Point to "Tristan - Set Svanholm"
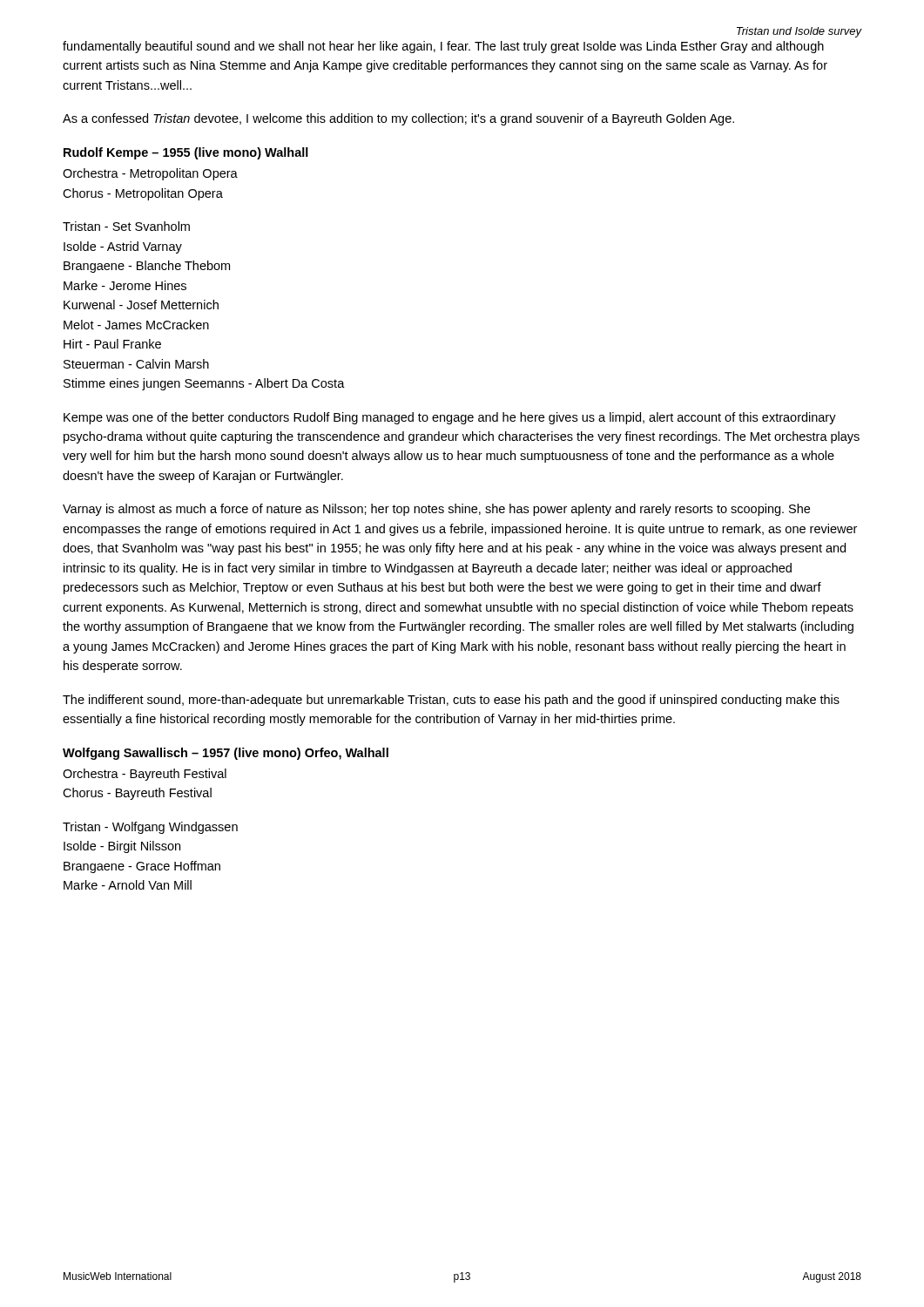The image size is (924, 1307). (x=127, y=227)
